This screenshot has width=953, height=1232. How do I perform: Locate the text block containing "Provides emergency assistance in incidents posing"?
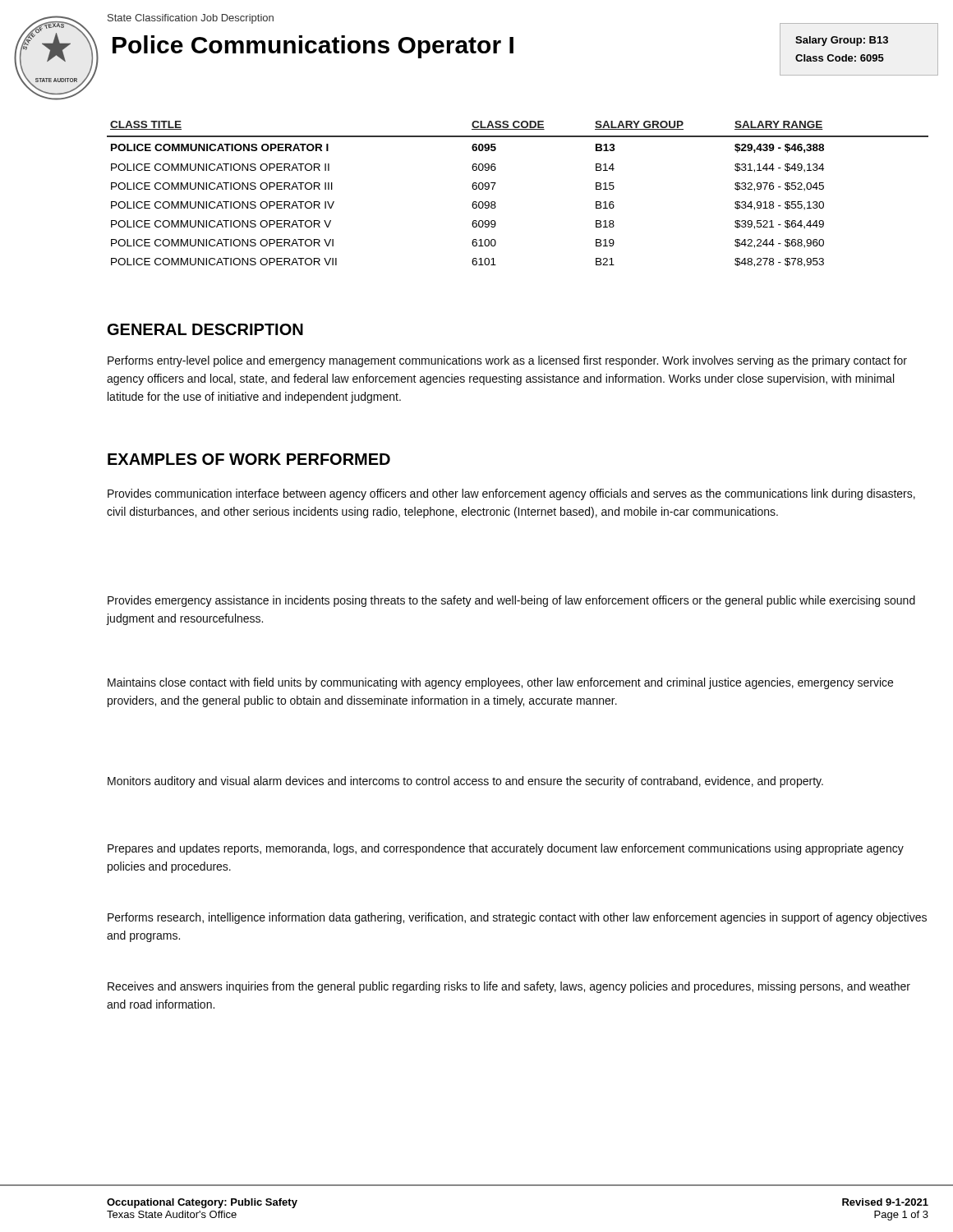511,609
